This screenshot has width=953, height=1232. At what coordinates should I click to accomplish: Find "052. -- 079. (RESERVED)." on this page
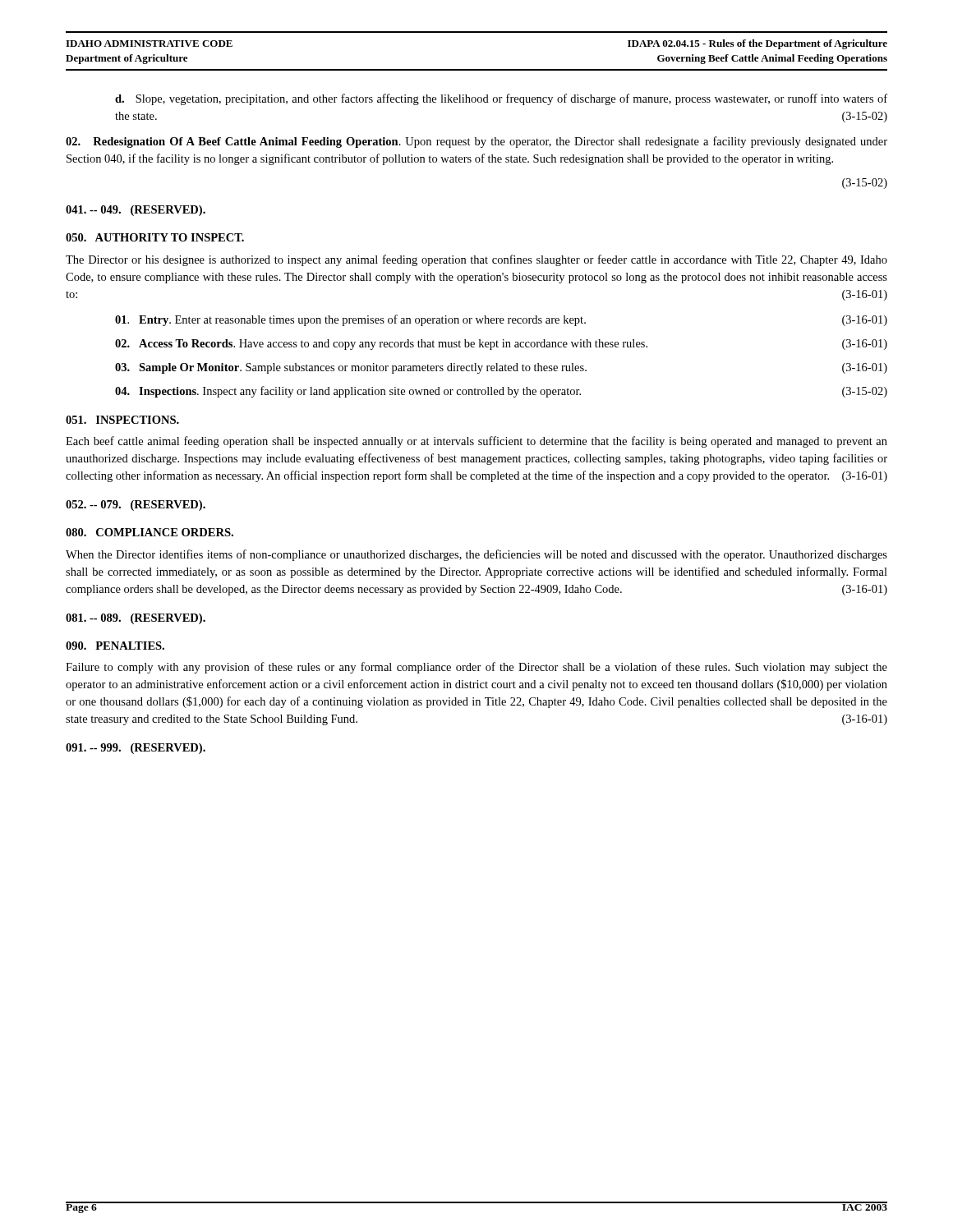[136, 504]
